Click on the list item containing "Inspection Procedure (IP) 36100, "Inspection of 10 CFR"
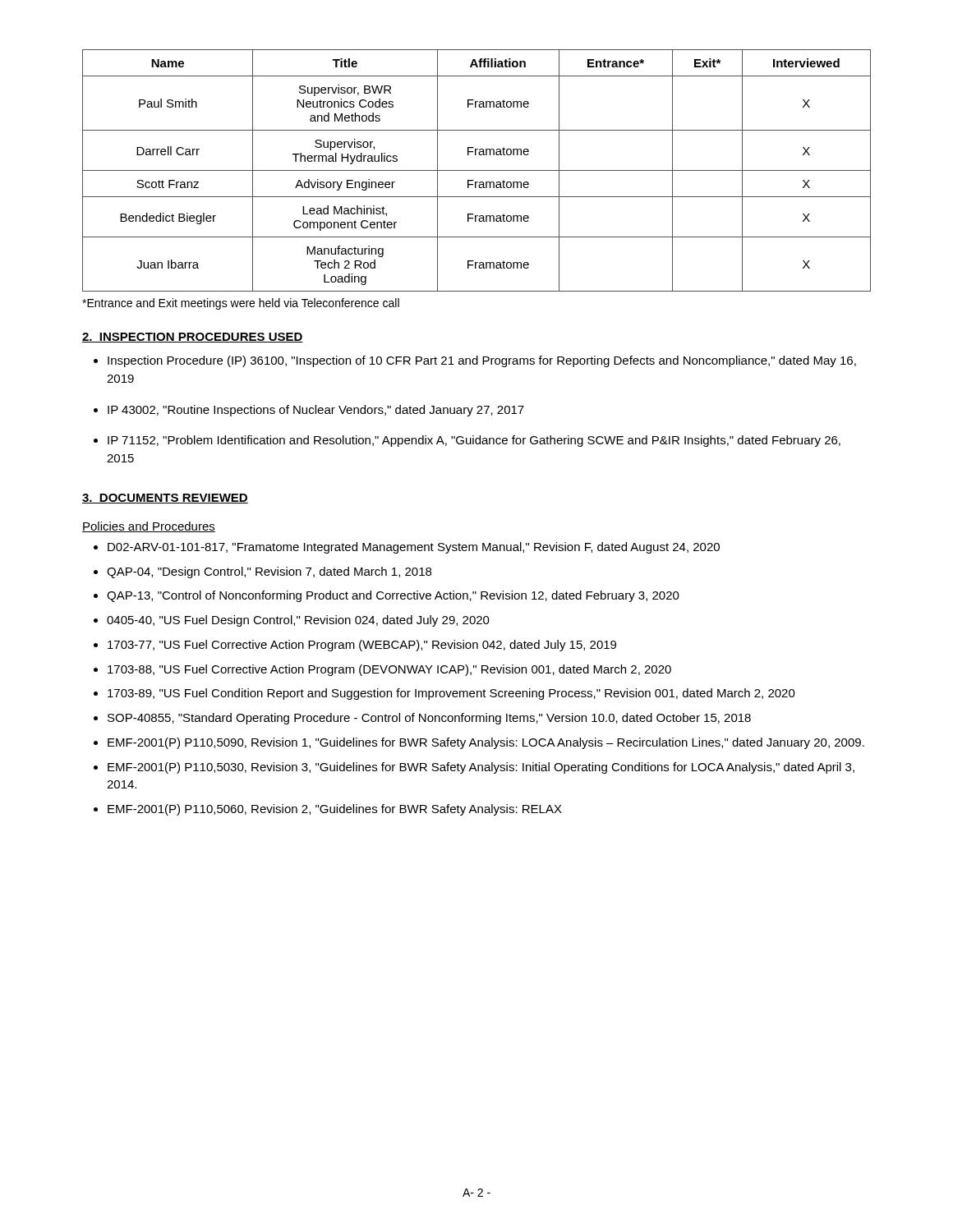This screenshot has height=1232, width=953. pyautogui.click(x=476, y=369)
